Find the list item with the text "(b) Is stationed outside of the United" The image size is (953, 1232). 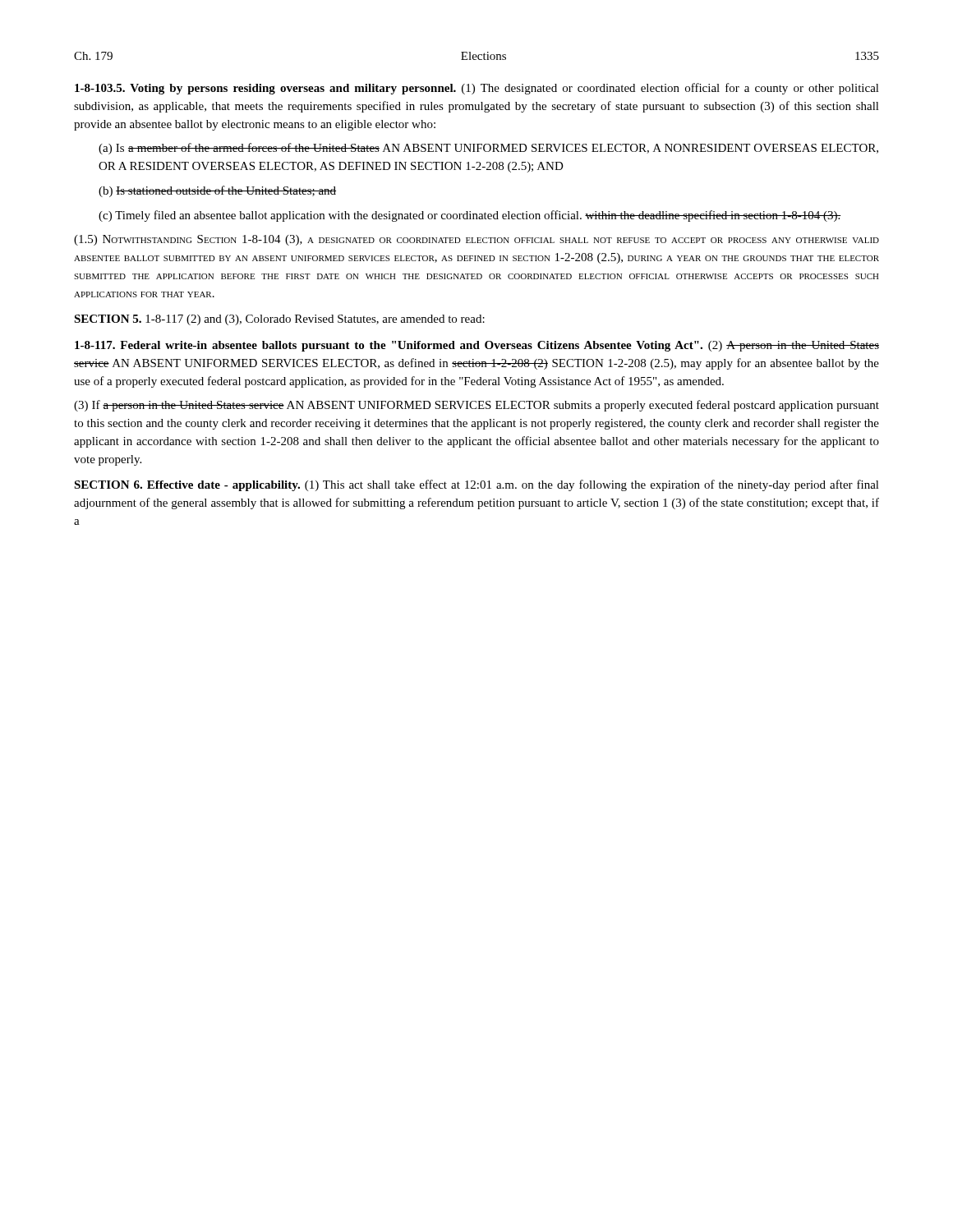coord(217,190)
